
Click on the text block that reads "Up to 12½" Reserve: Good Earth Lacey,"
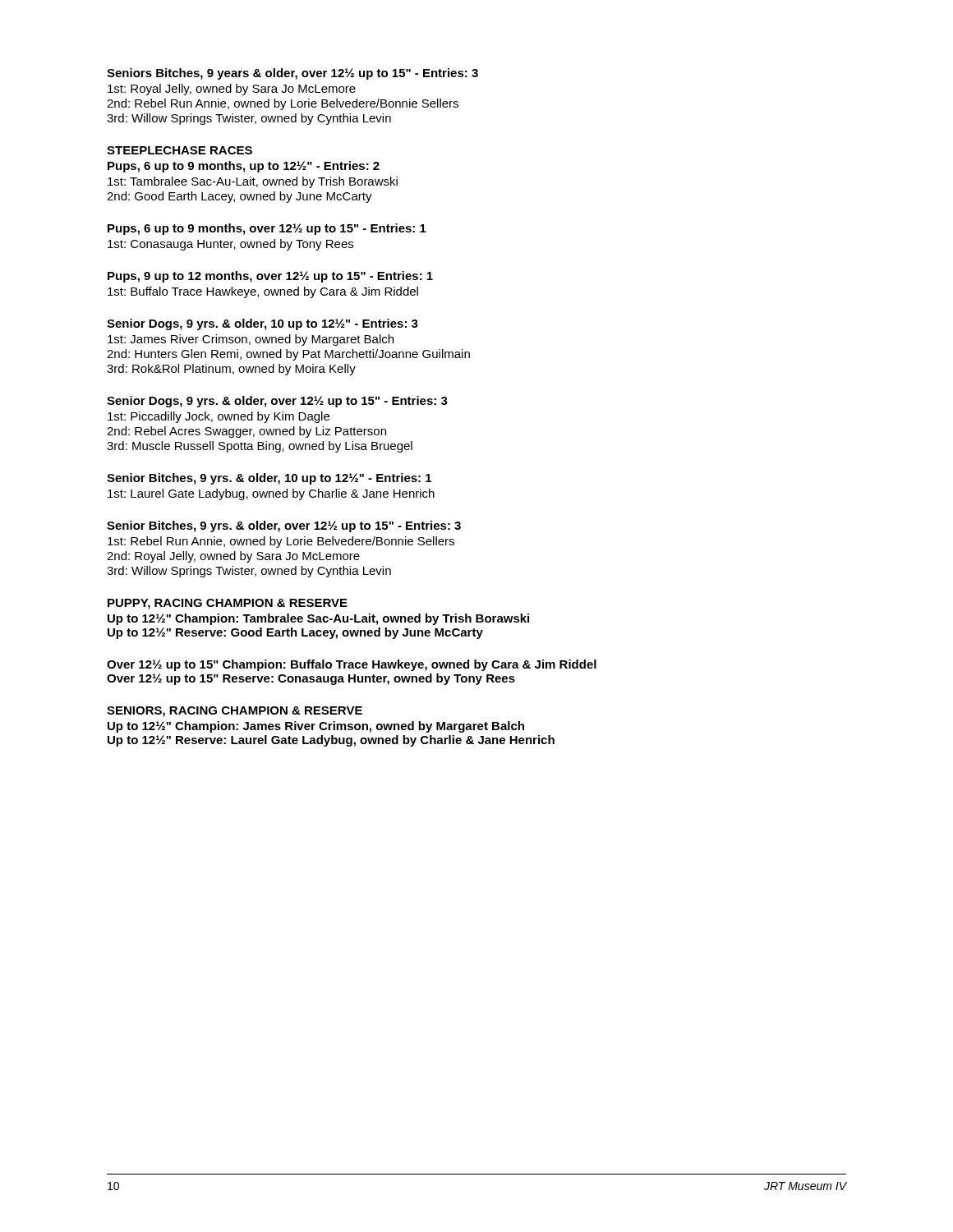(x=295, y=632)
